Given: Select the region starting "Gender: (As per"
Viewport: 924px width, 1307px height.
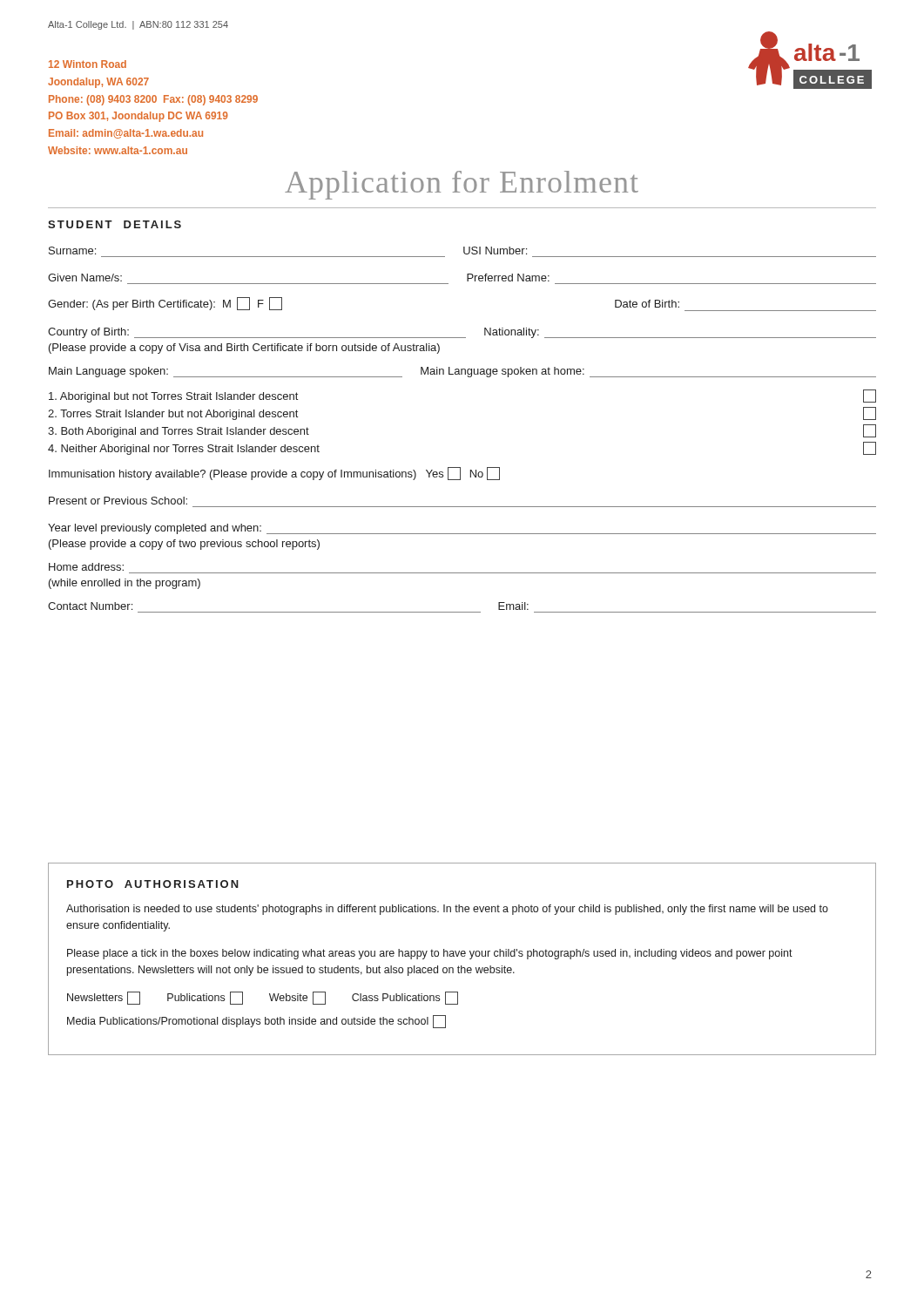Looking at the screenshot, I should (x=160, y=304).
